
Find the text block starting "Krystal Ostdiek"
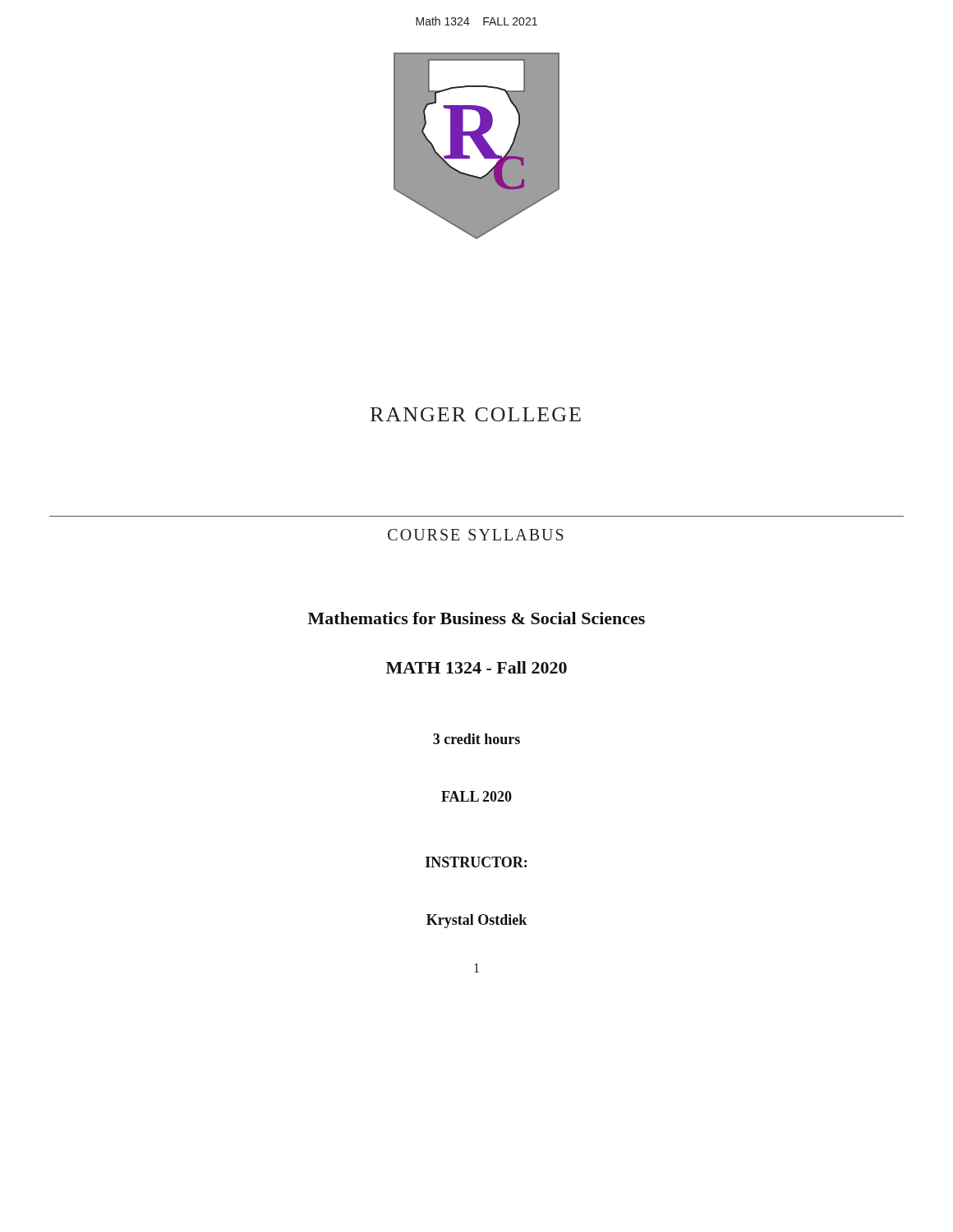(476, 920)
